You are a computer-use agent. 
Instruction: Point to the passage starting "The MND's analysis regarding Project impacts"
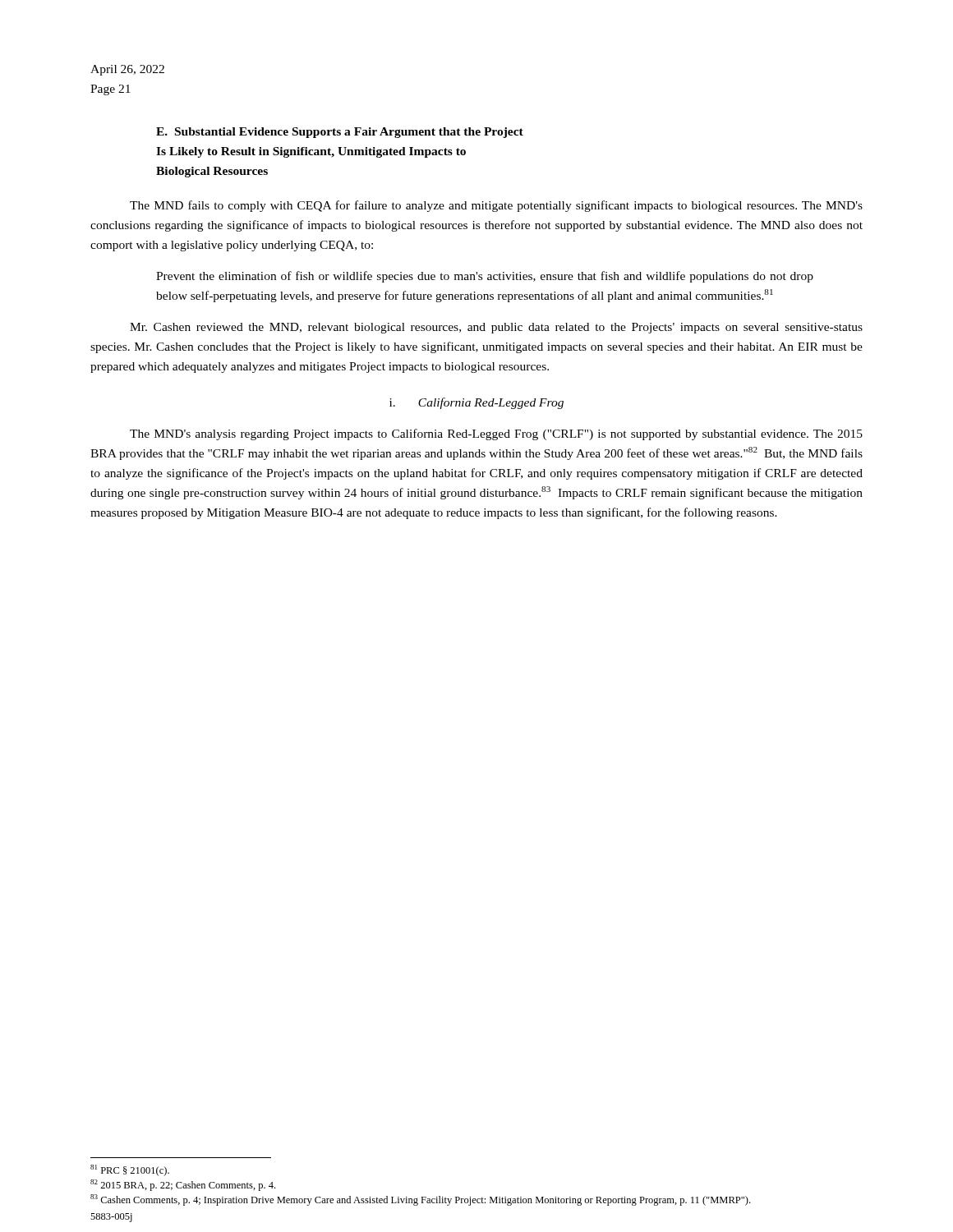[476, 473]
